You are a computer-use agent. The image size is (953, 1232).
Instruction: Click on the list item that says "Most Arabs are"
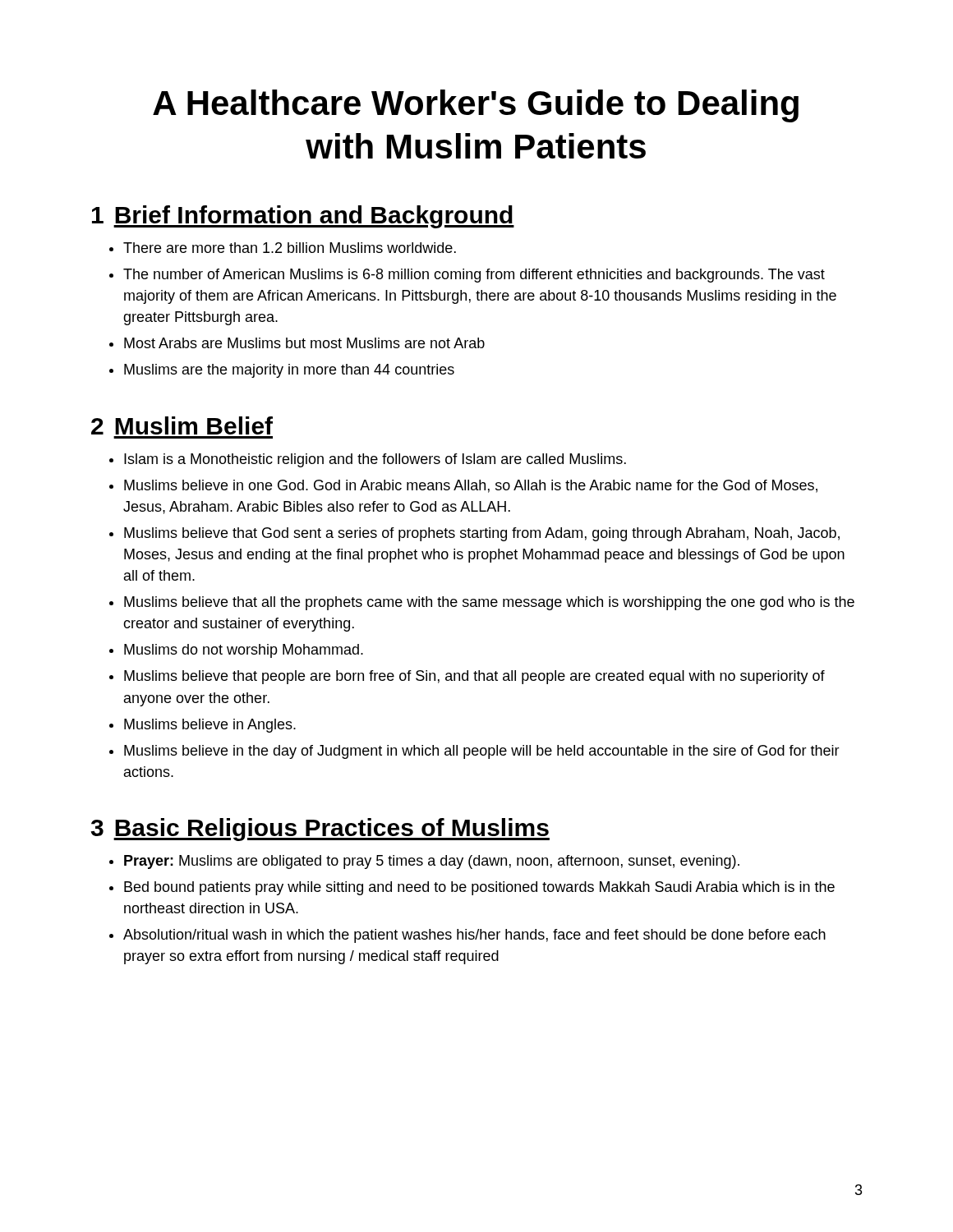click(304, 344)
